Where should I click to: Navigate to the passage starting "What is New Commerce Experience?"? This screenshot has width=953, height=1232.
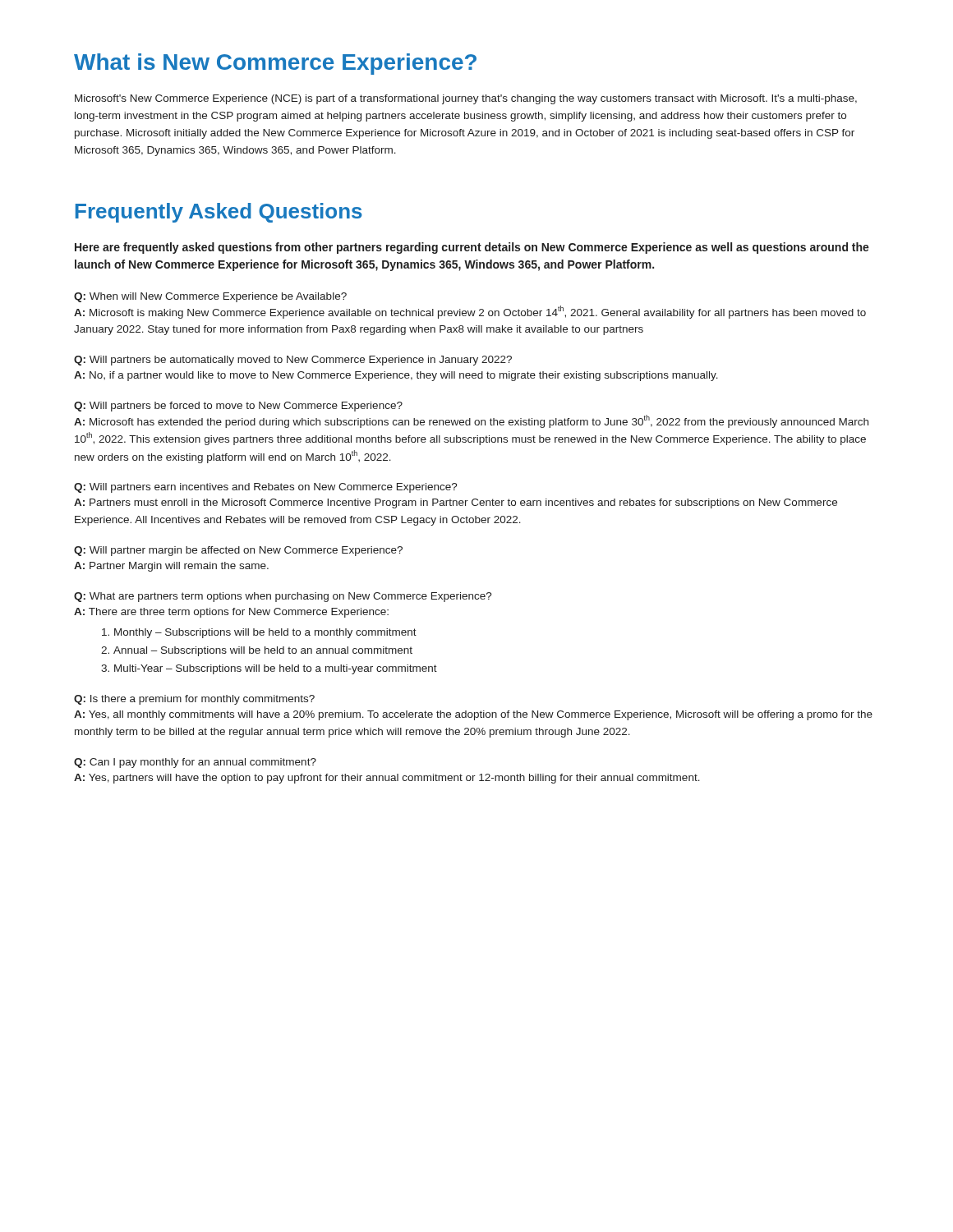(476, 62)
